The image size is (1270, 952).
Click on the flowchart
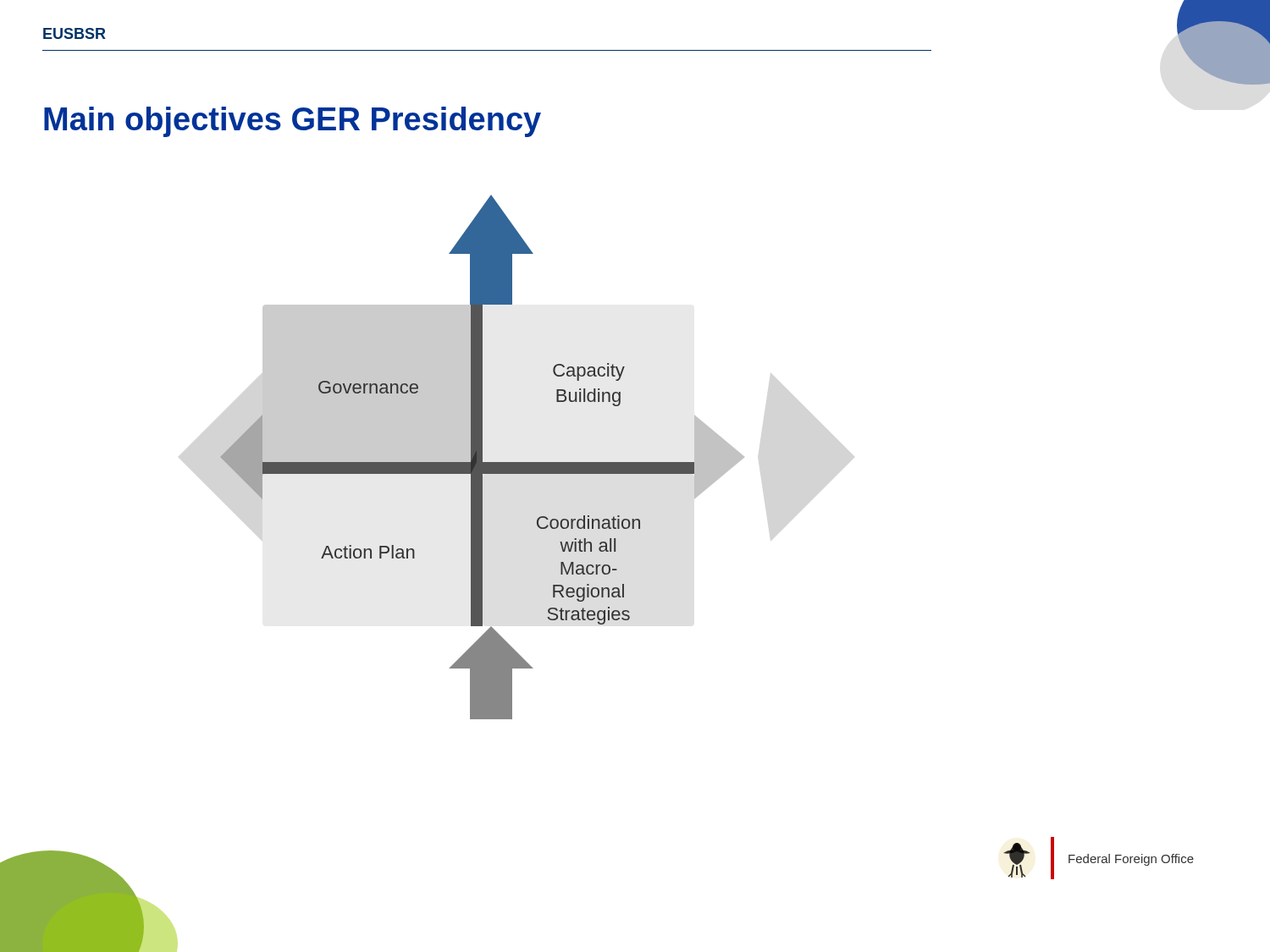pyautogui.click(x=516, y=457)
